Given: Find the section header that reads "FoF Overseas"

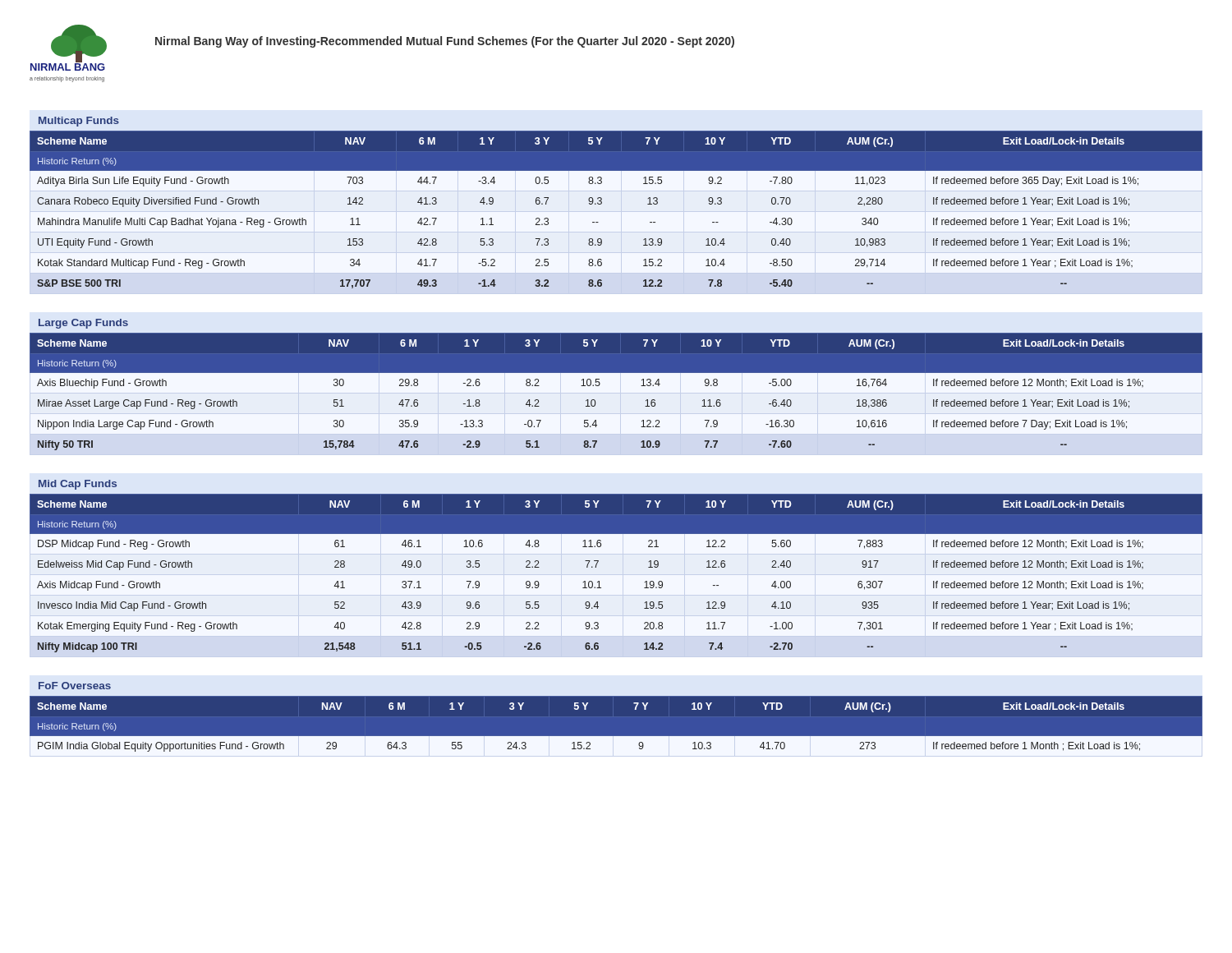Looking at the screenshot, I should coord(74,686).
